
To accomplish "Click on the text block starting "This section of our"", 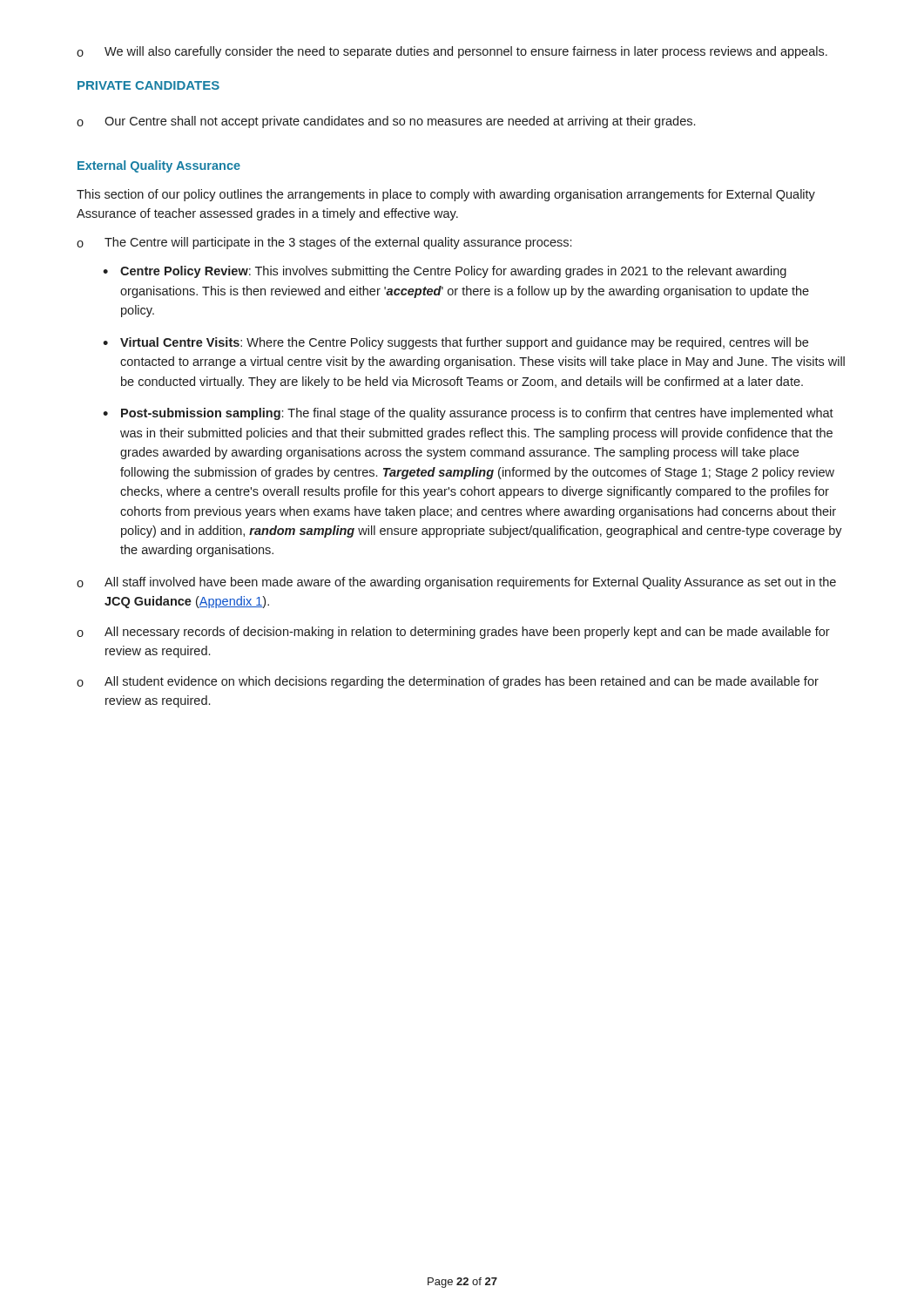I will click(x=446, y=204).
